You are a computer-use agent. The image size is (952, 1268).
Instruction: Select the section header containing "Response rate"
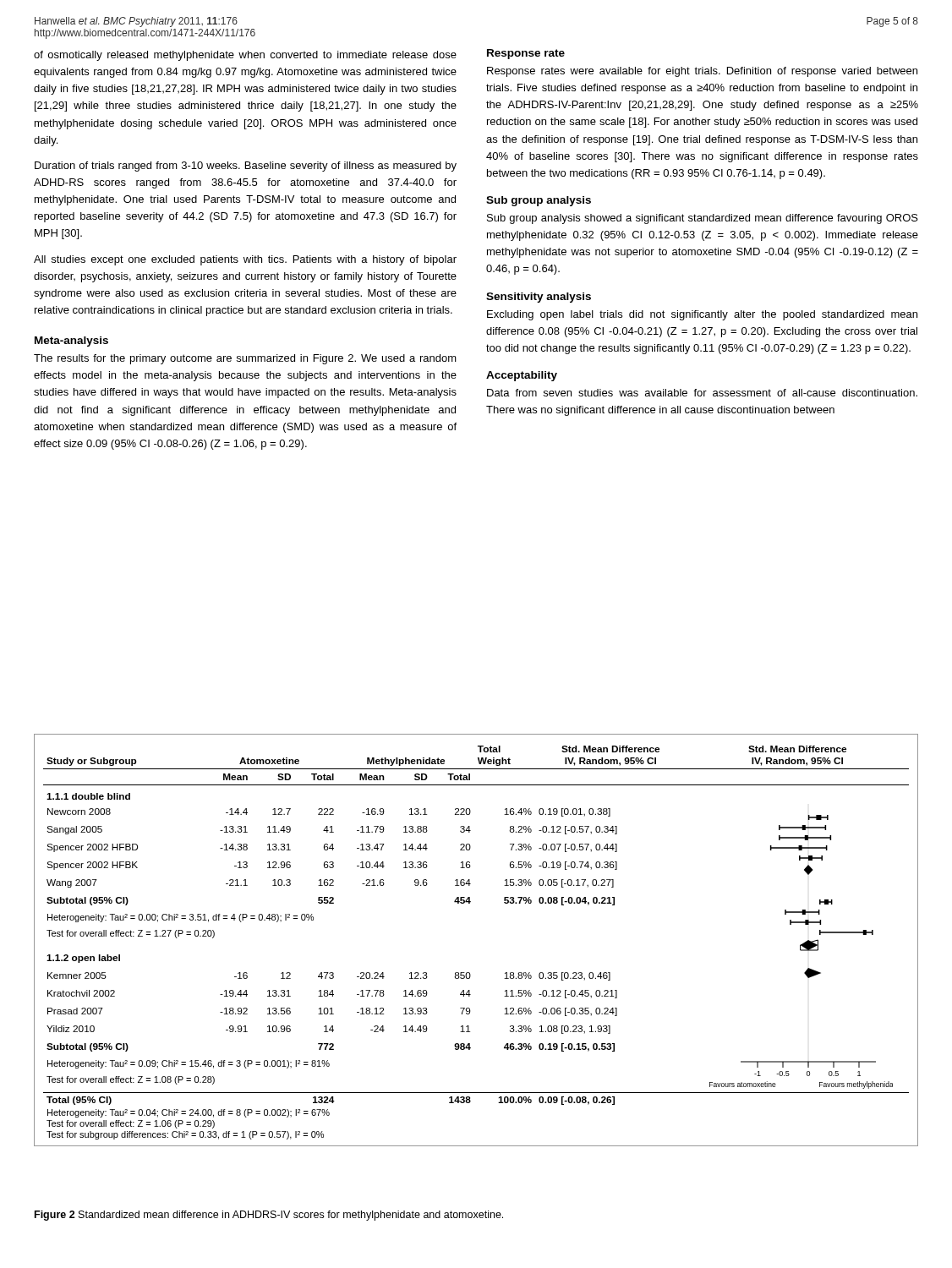[x=526, y=53]
